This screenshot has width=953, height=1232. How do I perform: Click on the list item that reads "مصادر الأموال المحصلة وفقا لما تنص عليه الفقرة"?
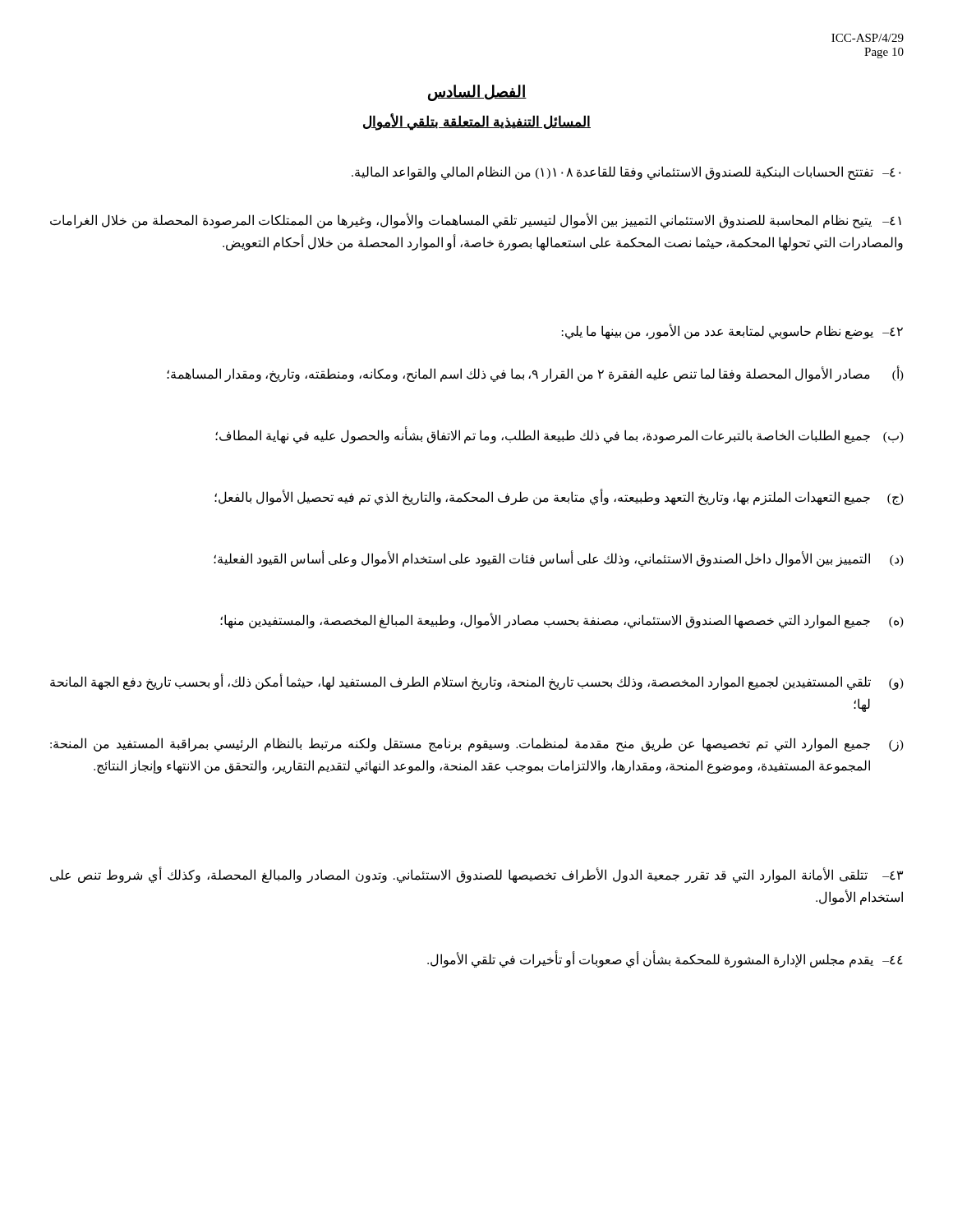[x=518, y=374]
